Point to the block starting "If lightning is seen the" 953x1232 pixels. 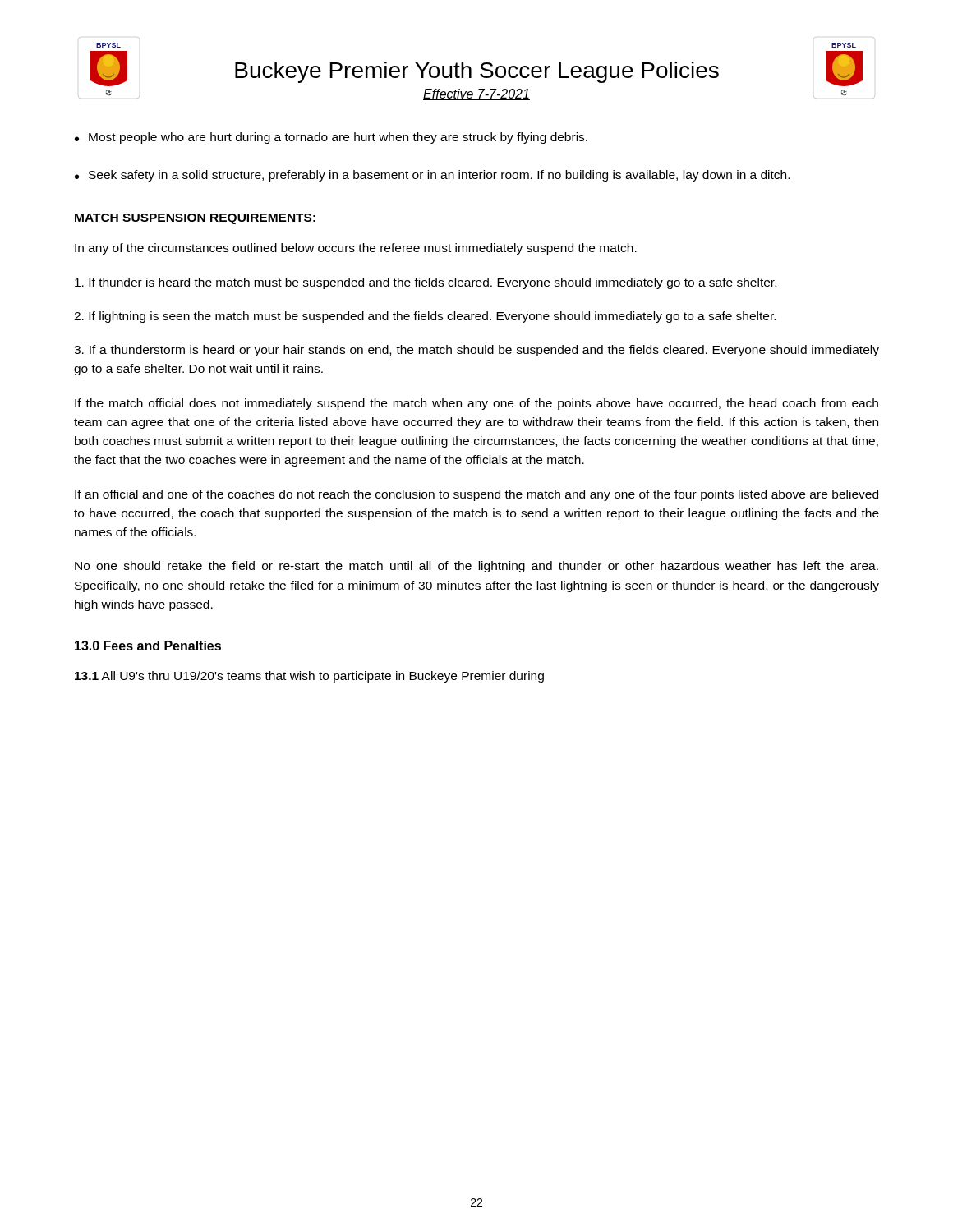point(425,316)
